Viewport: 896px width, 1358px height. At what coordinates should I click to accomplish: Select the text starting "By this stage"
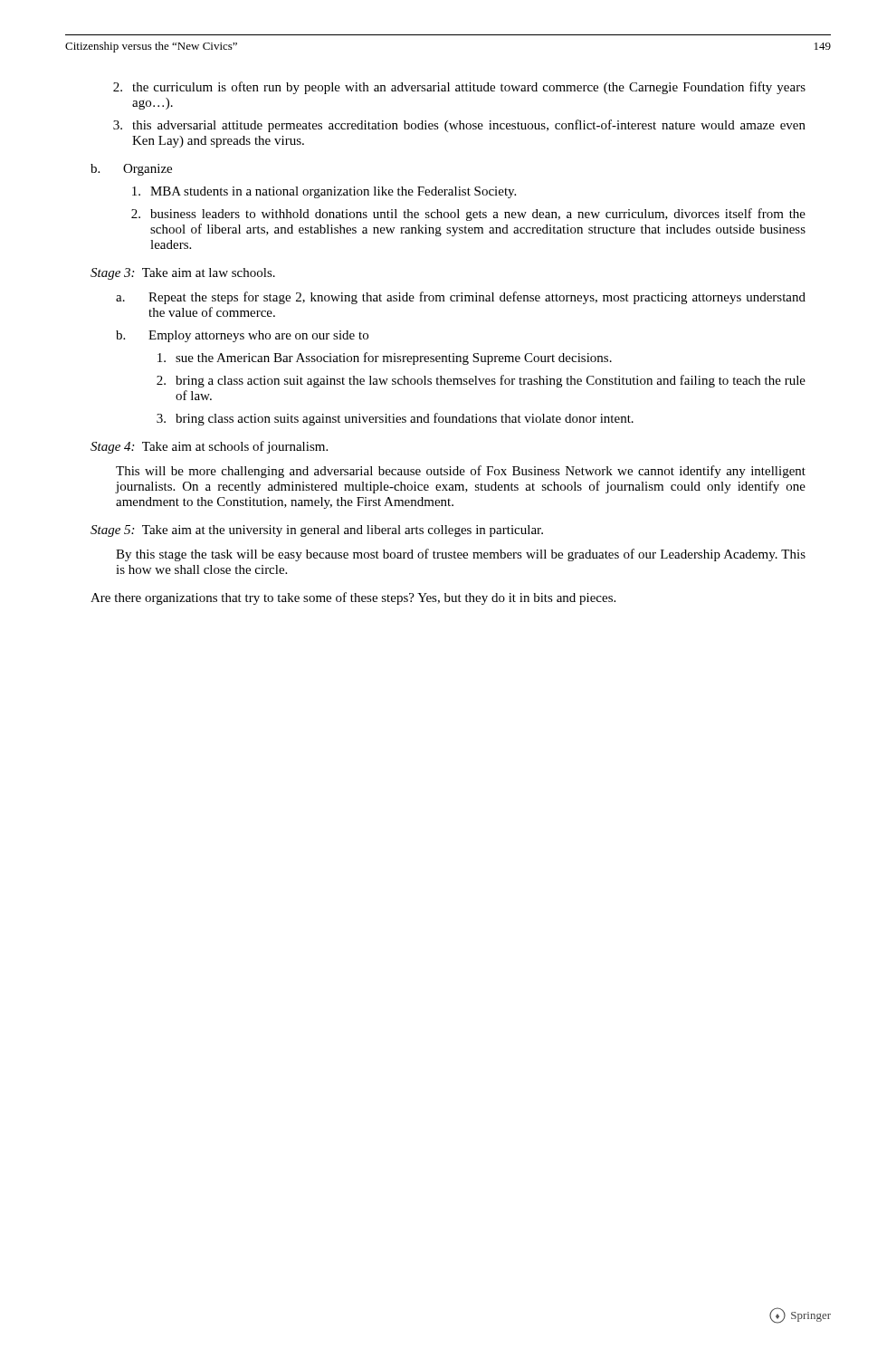(x=461, y=562)
